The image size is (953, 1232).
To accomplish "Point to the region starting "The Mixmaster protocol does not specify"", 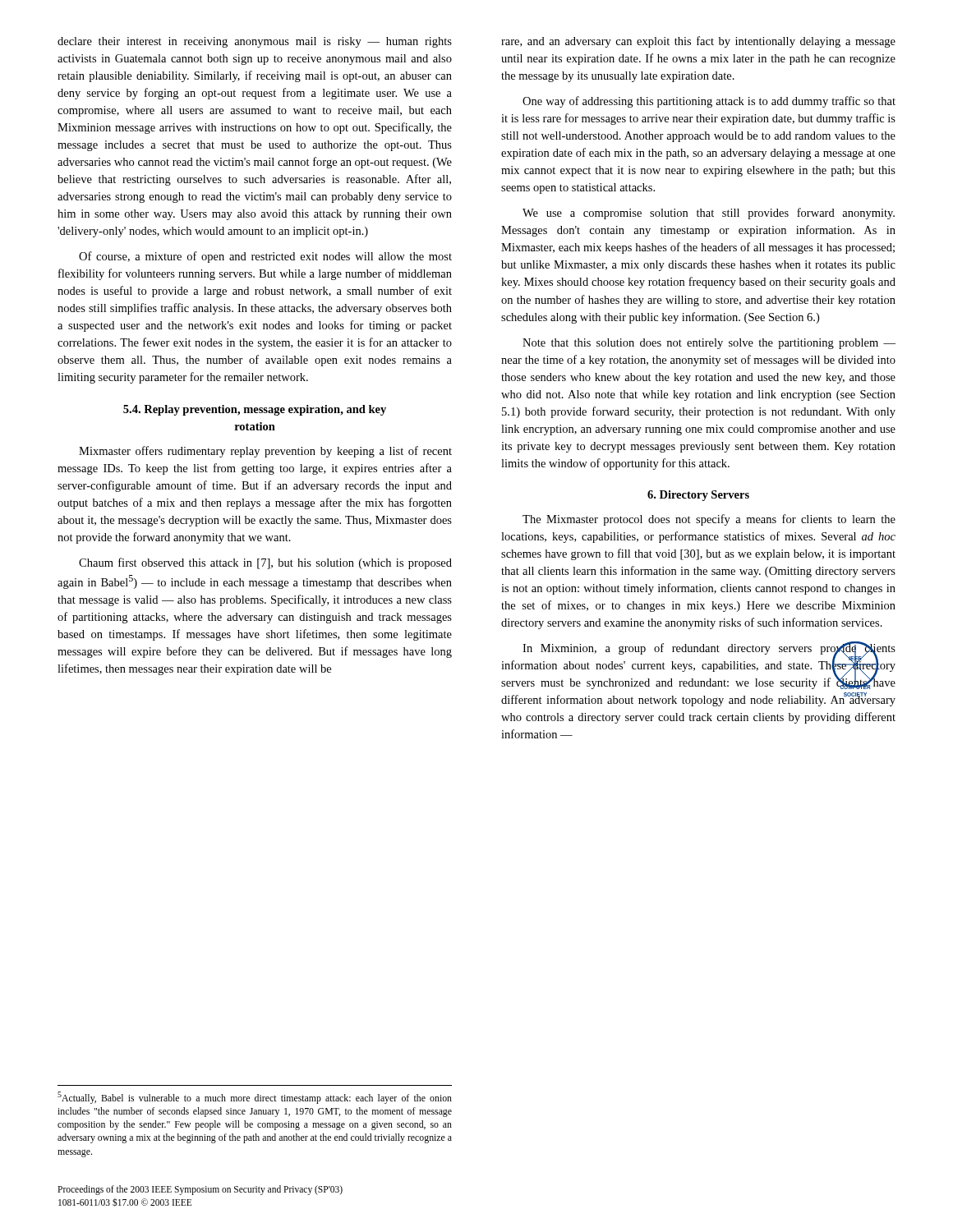I will 698,571.
